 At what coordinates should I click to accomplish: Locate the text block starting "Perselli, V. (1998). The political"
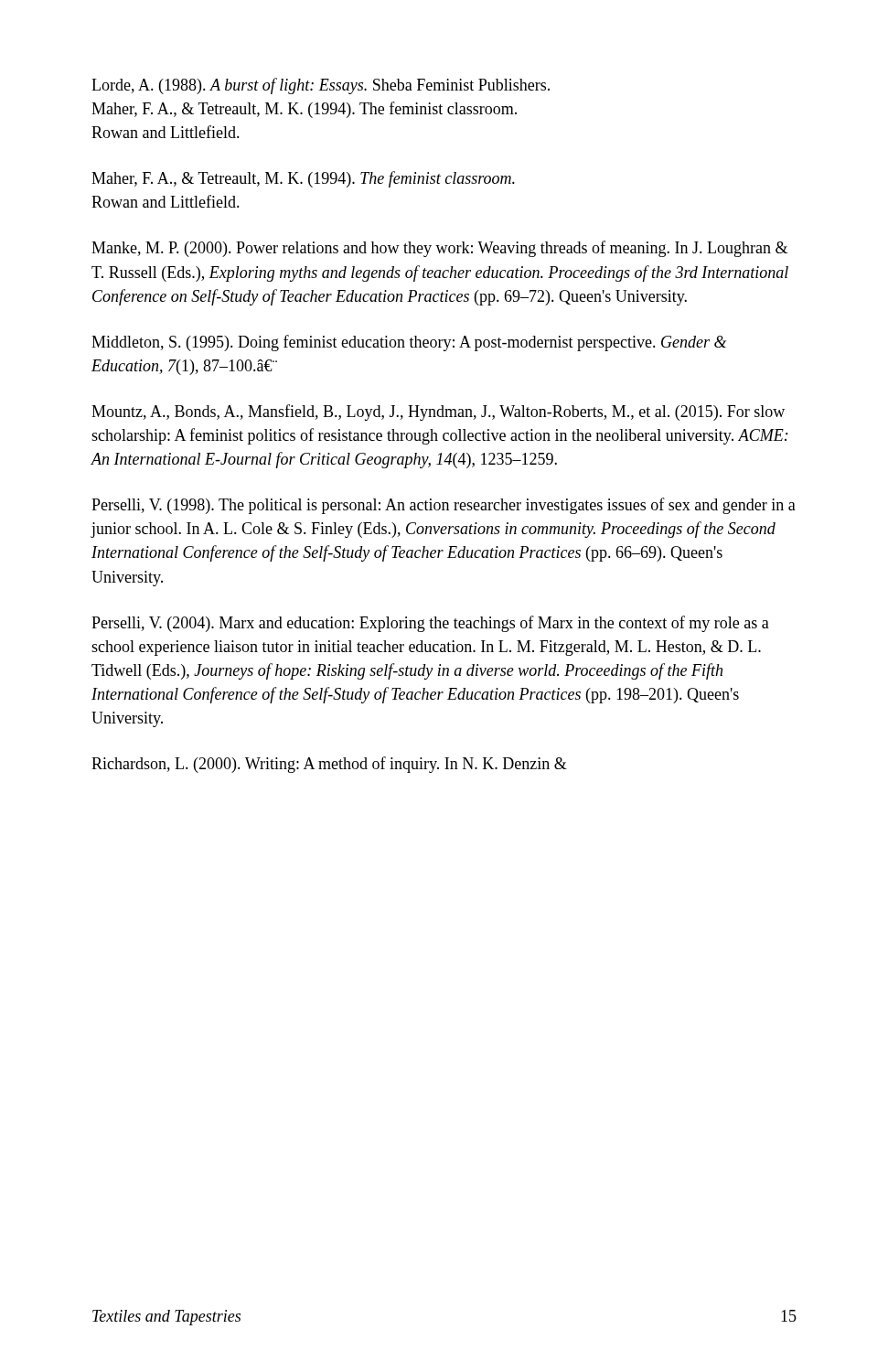(x=443, y=541)
